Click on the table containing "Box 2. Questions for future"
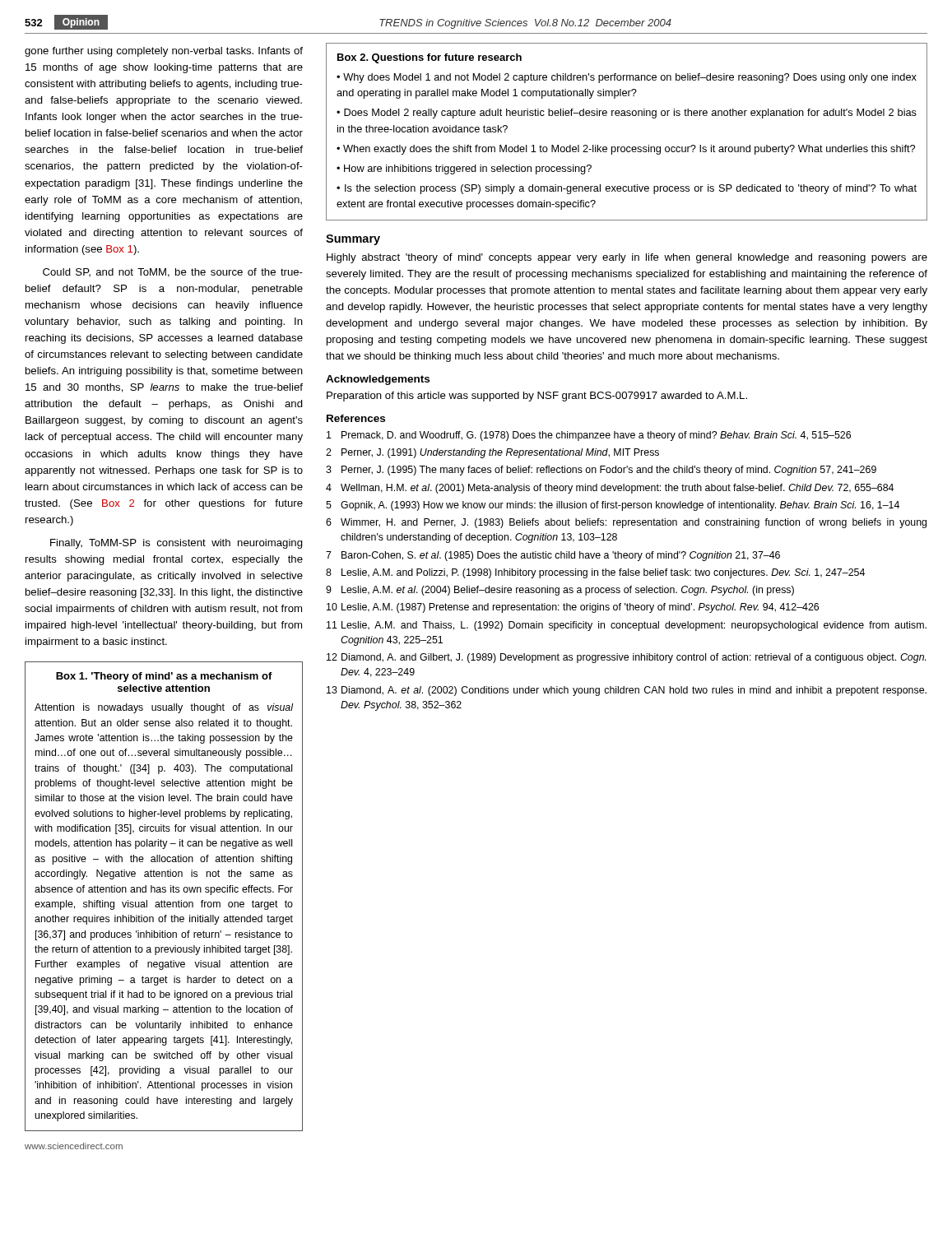 tap(627, 131)
